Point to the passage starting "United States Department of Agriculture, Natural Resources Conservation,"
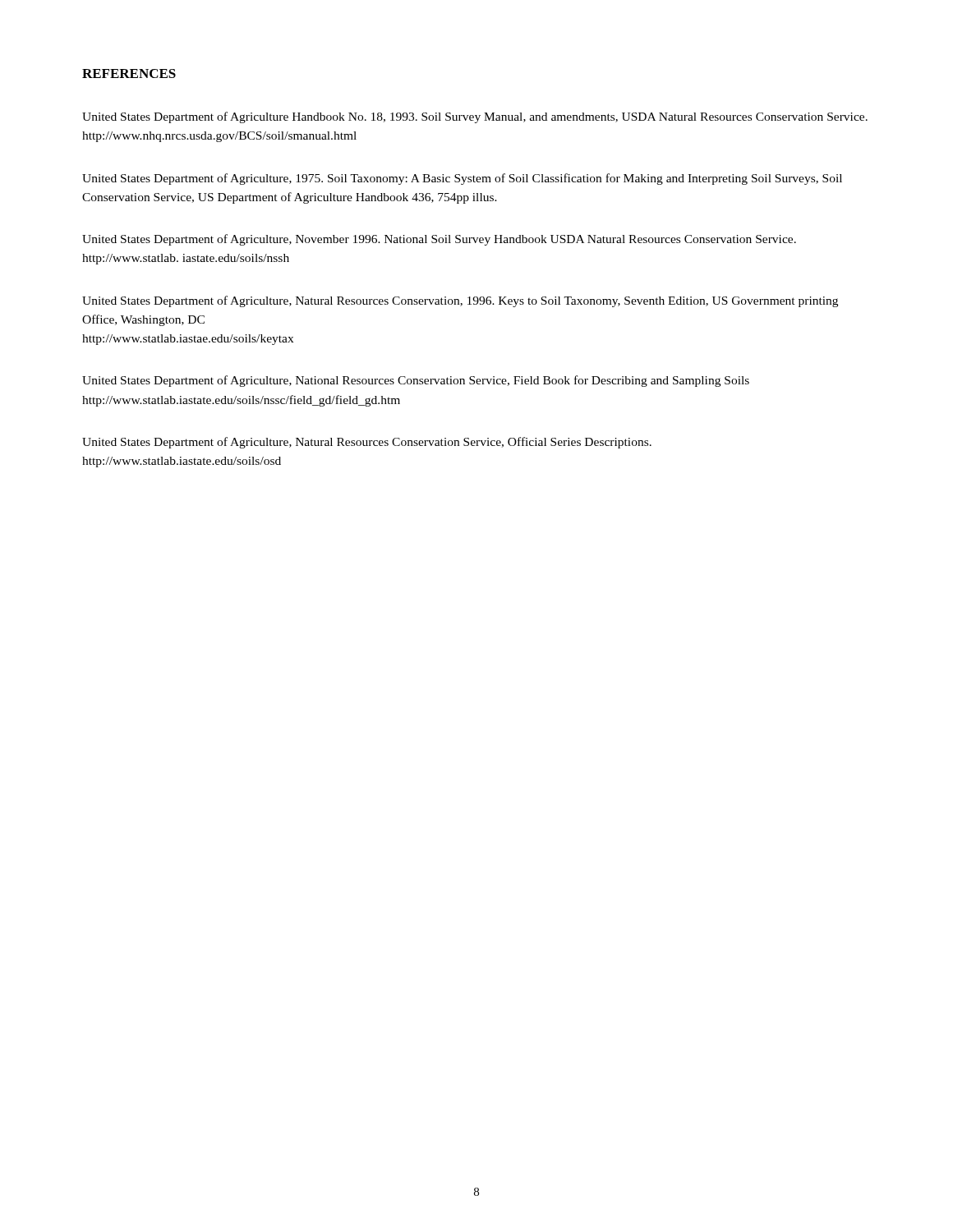953x1232 pixels. coord(460,301)
